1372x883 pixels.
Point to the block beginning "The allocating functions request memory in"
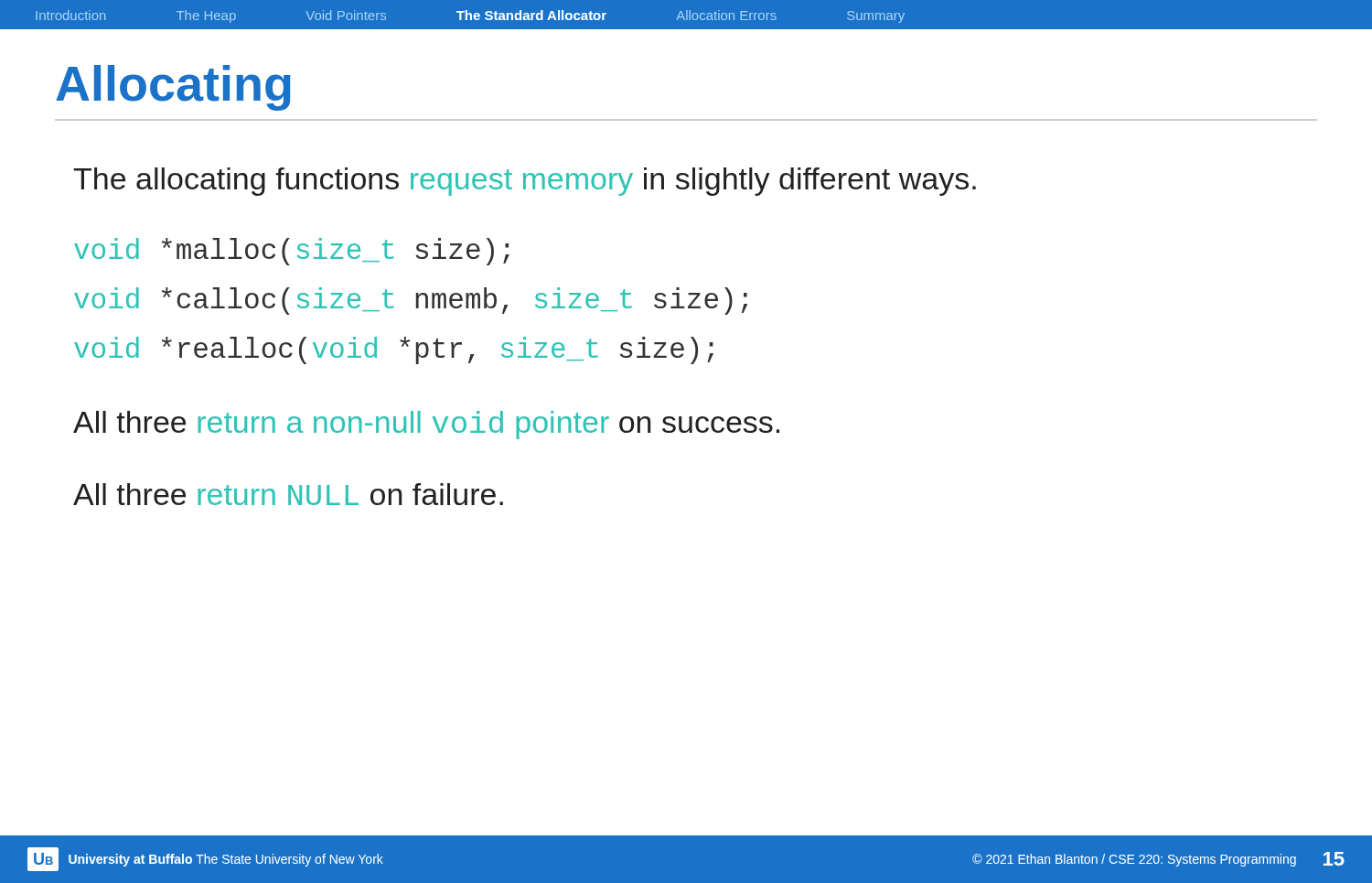tap(526, 178)
